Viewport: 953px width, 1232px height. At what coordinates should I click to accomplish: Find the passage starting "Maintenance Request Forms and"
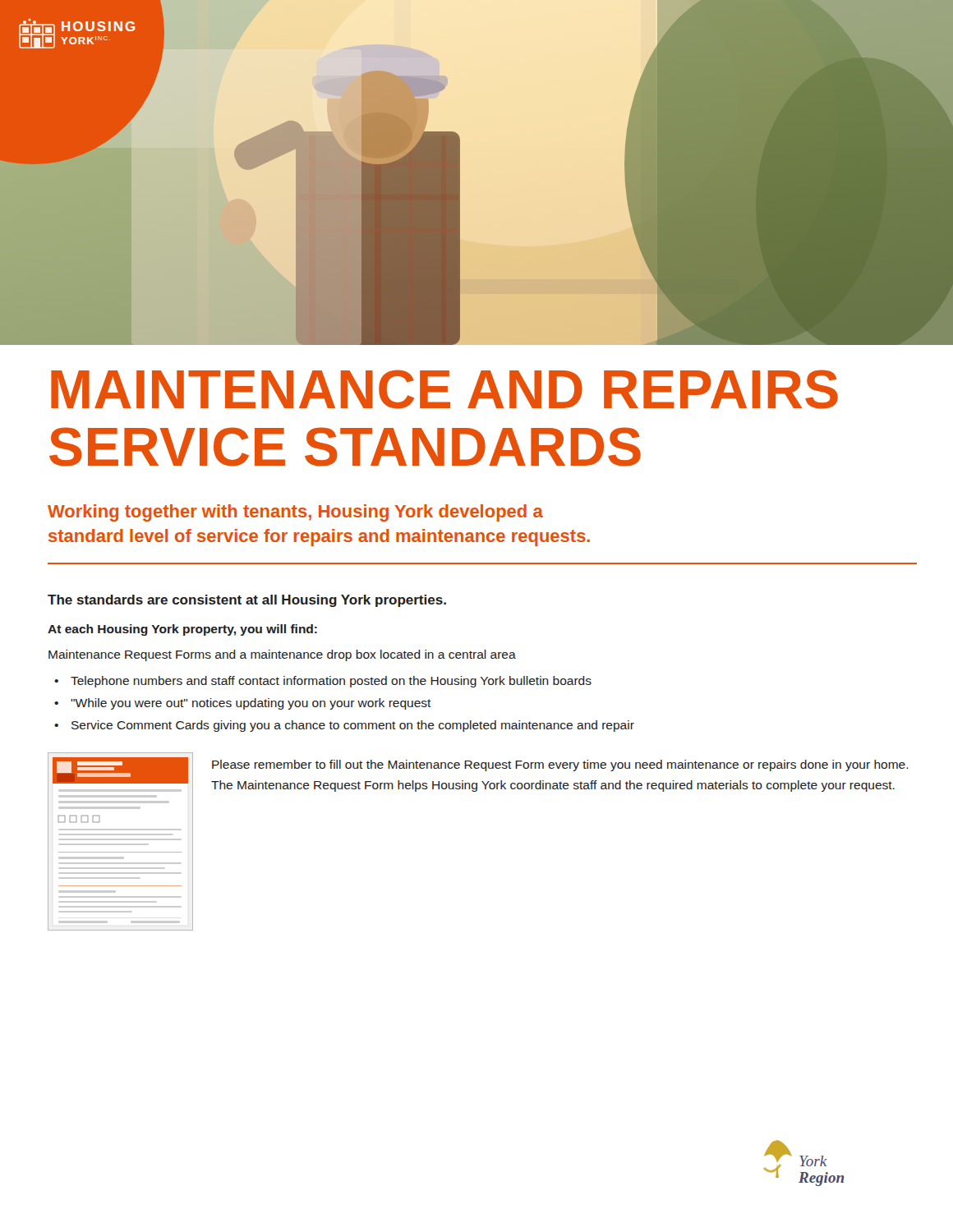click(282, 654)
